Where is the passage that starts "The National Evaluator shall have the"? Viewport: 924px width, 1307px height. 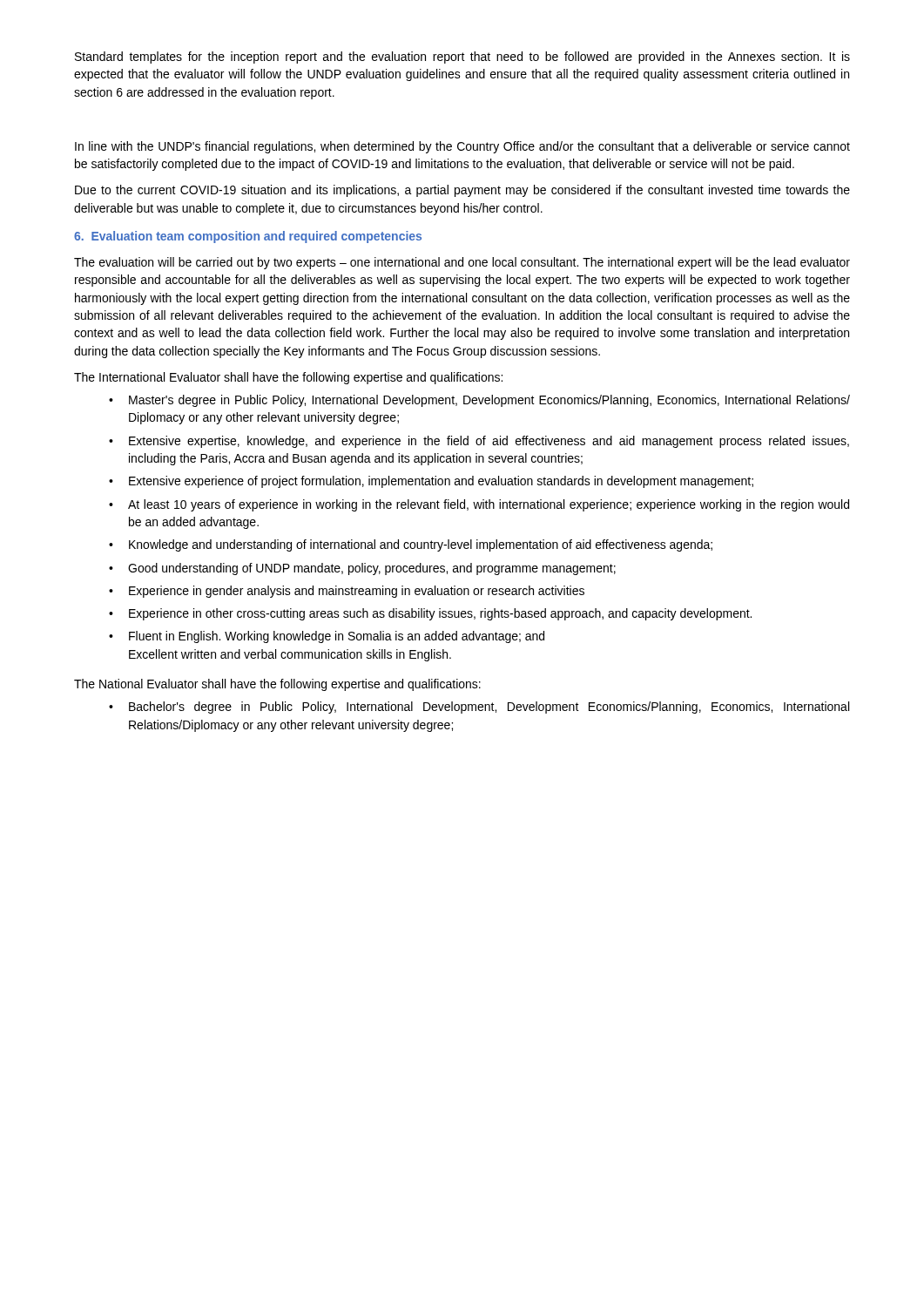278,684
